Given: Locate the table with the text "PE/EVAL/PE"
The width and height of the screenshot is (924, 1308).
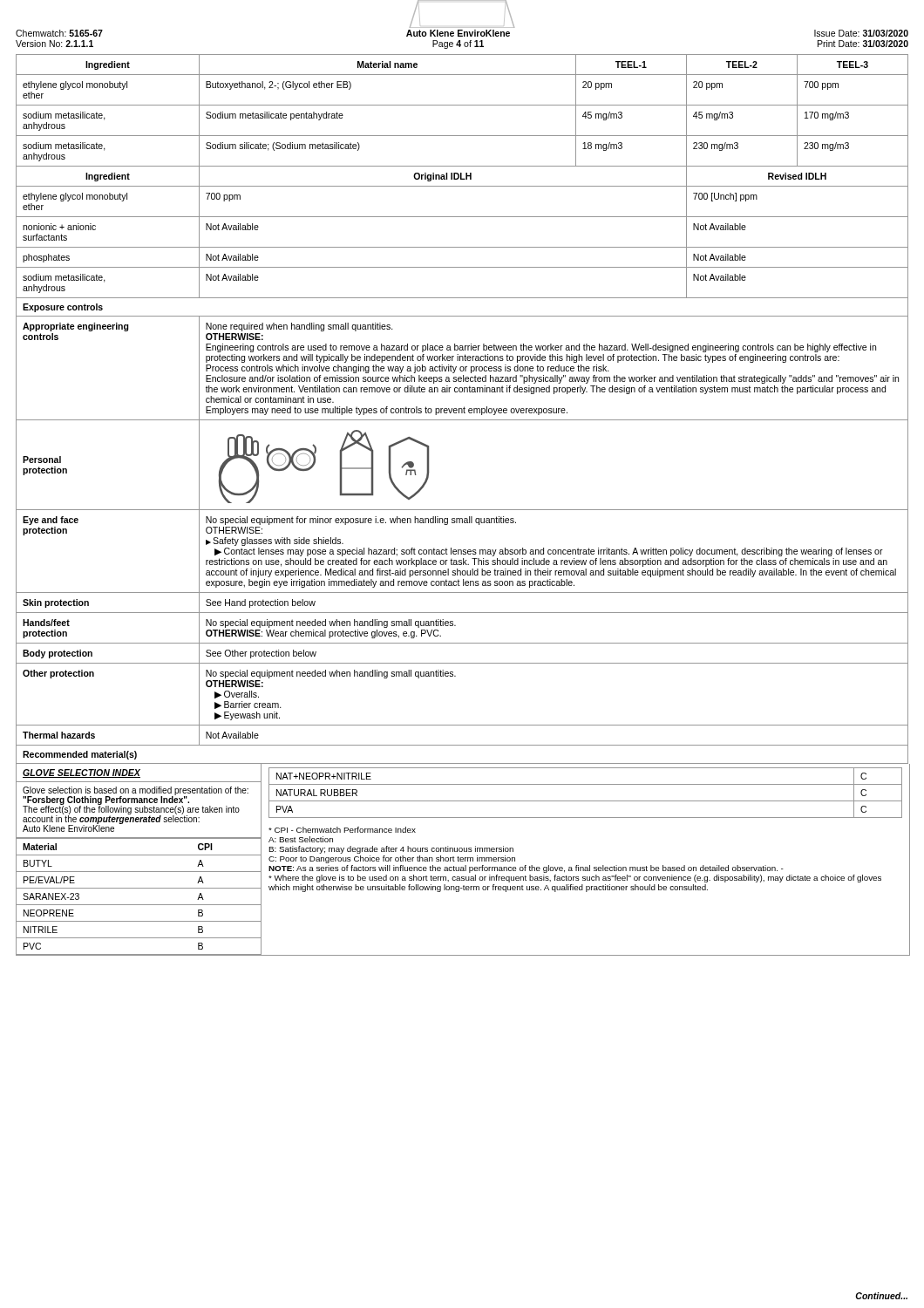Looking at the screenshot, I should click(x=139, y=896).
